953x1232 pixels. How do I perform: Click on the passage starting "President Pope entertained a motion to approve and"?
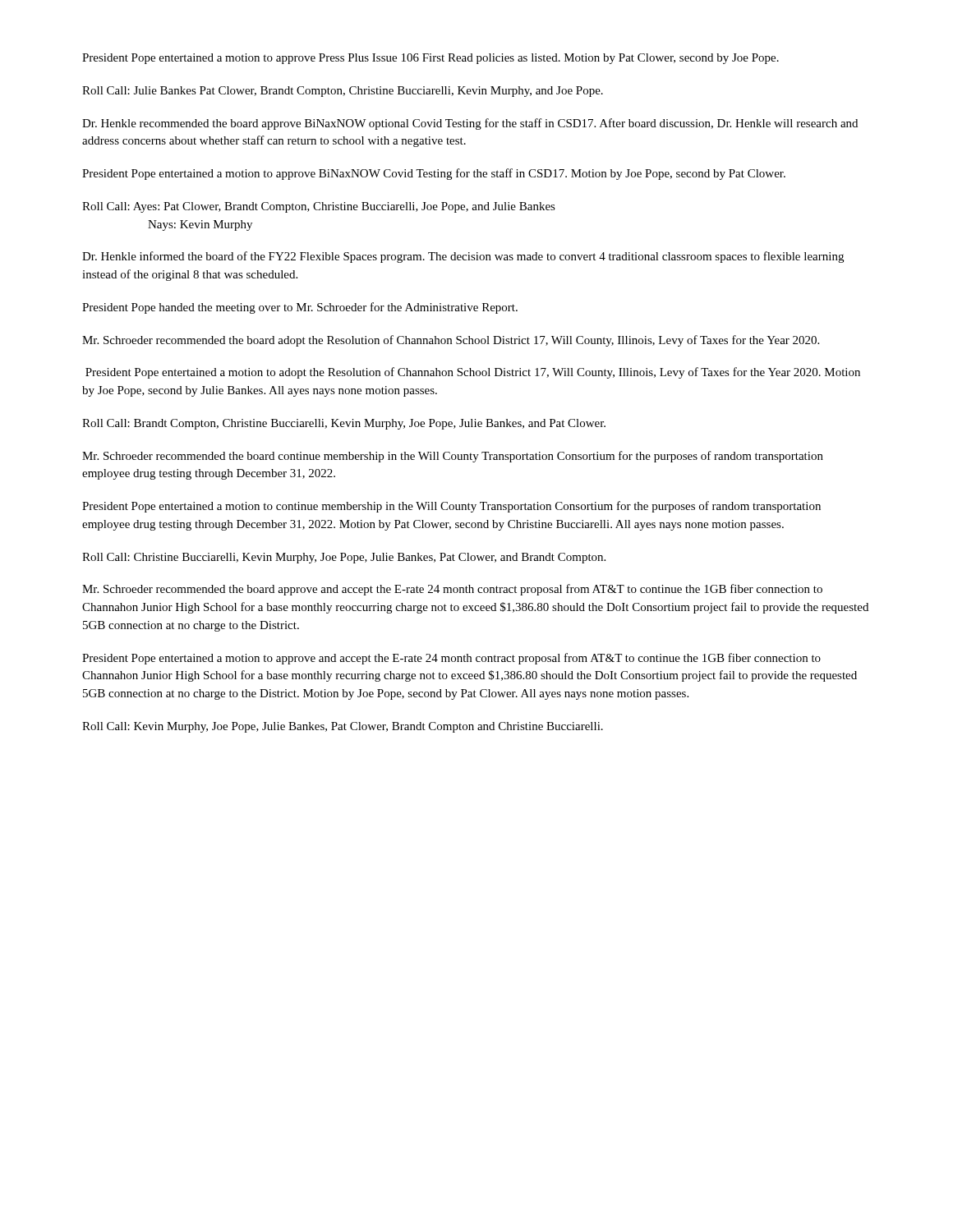470,675
